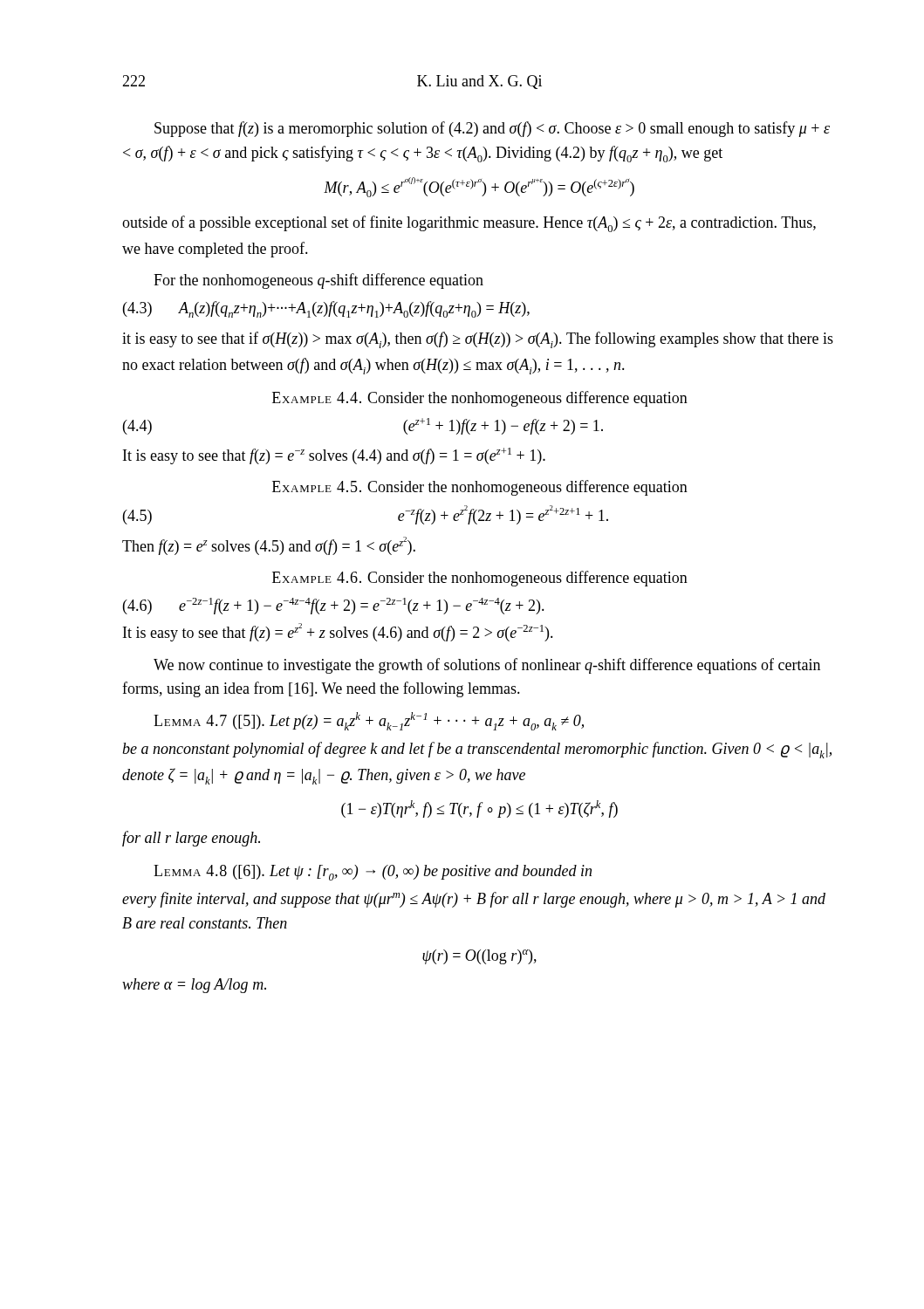Locate the section header that opens with "Lemma 4.8 ([6]). Let ψ : [r0,"

click(x=373, y=872)
